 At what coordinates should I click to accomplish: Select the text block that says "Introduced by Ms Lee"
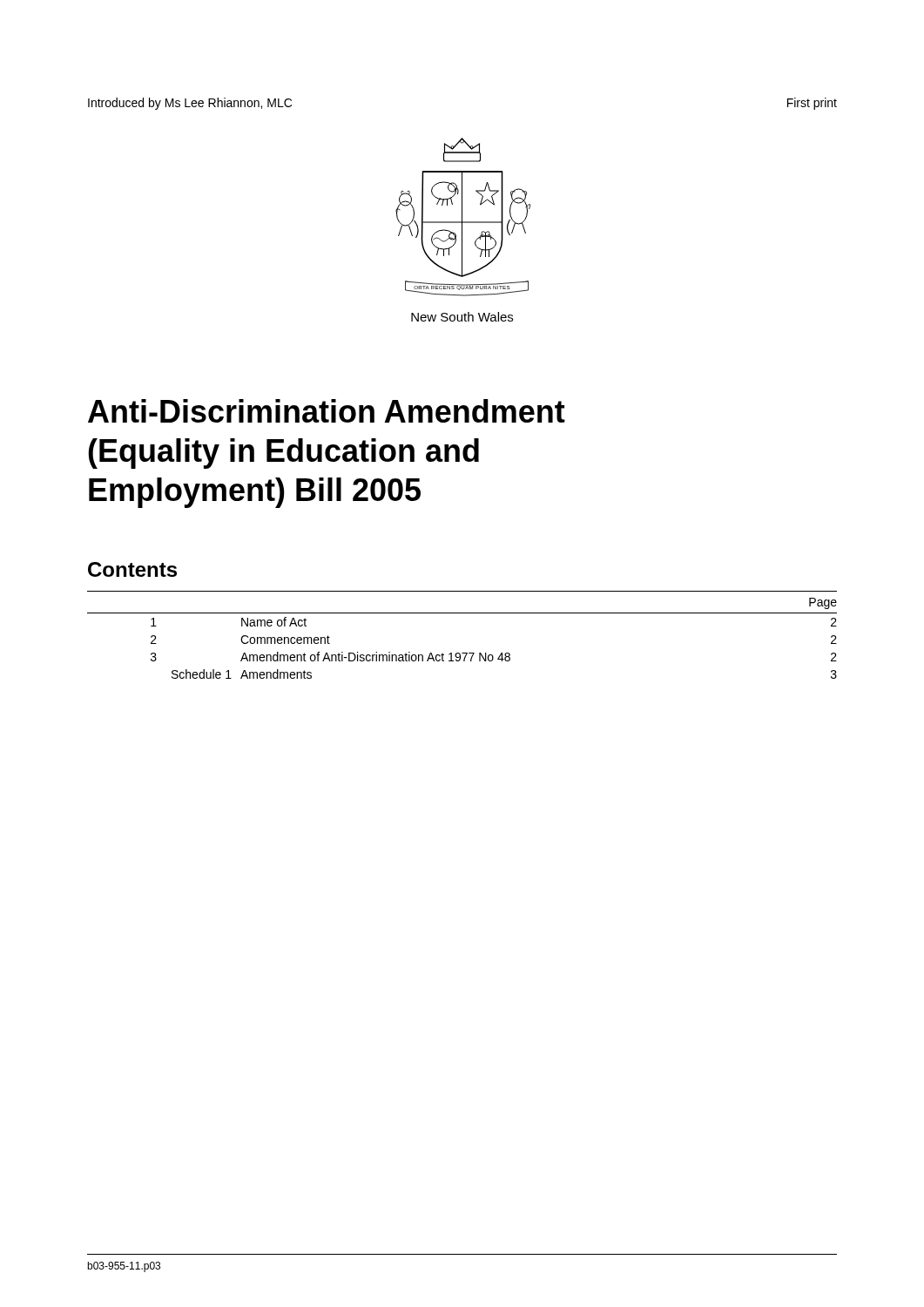pos(190,103)
